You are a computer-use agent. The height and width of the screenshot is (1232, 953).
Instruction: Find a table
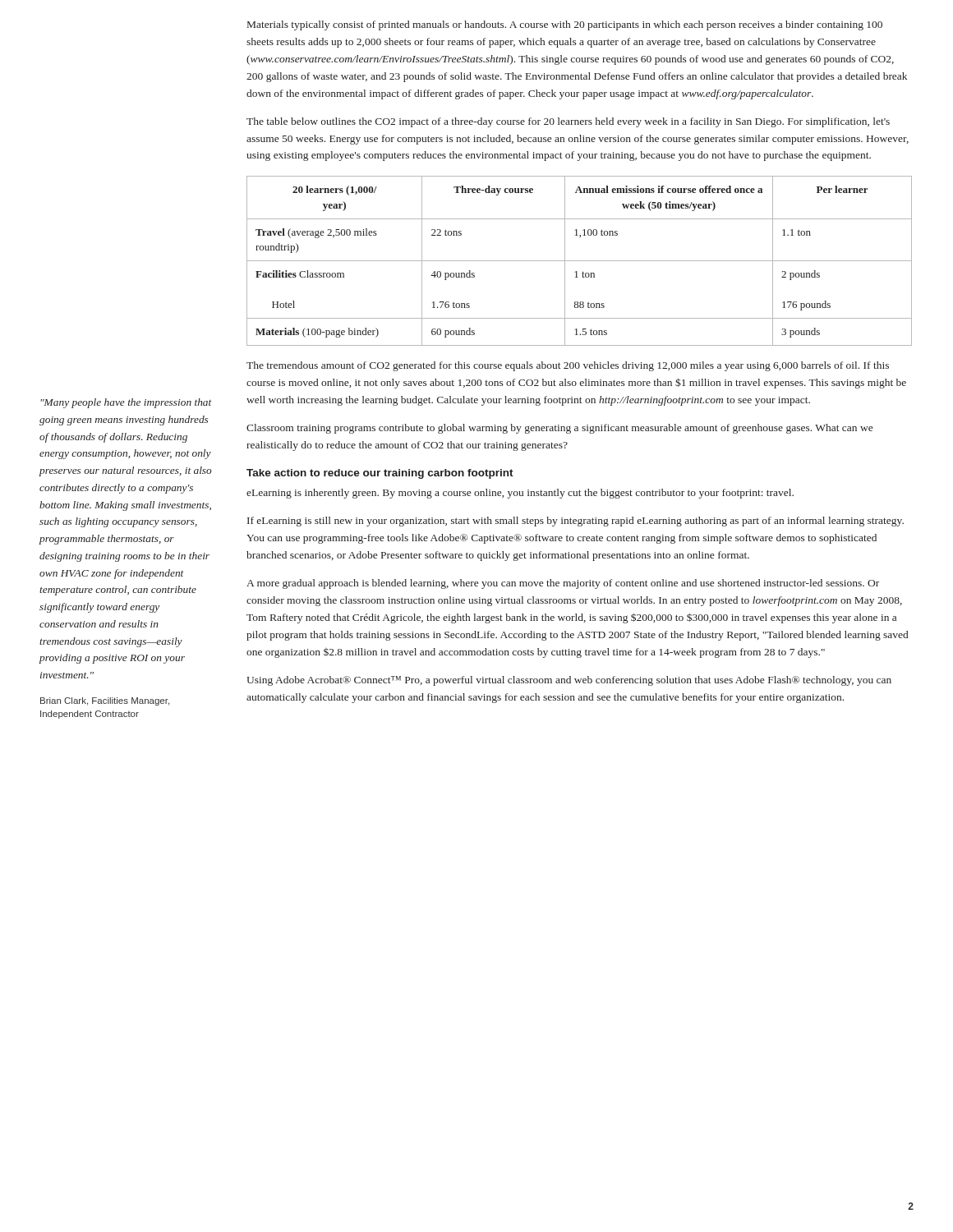579,261
